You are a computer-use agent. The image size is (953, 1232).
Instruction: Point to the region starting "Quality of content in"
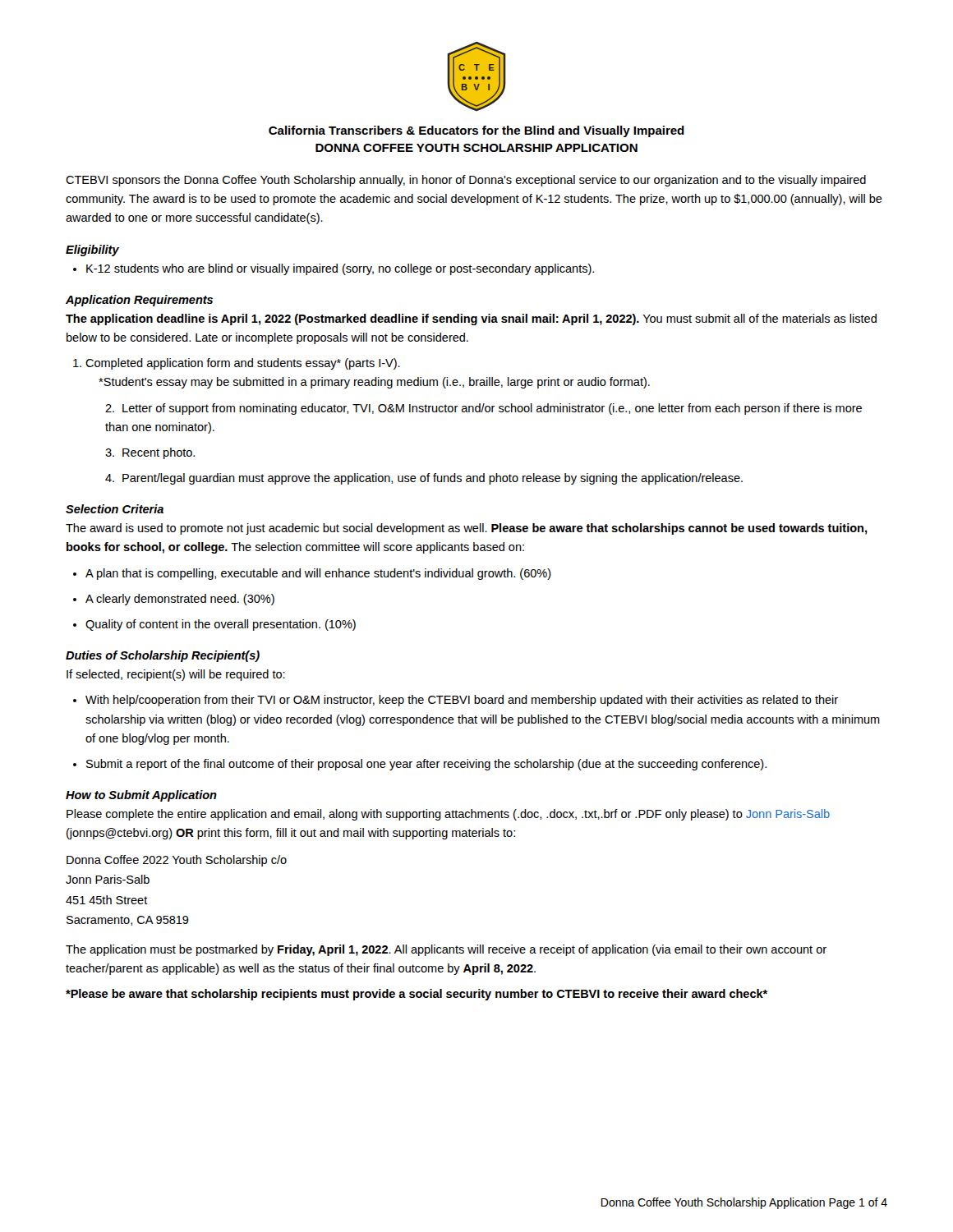221,625
